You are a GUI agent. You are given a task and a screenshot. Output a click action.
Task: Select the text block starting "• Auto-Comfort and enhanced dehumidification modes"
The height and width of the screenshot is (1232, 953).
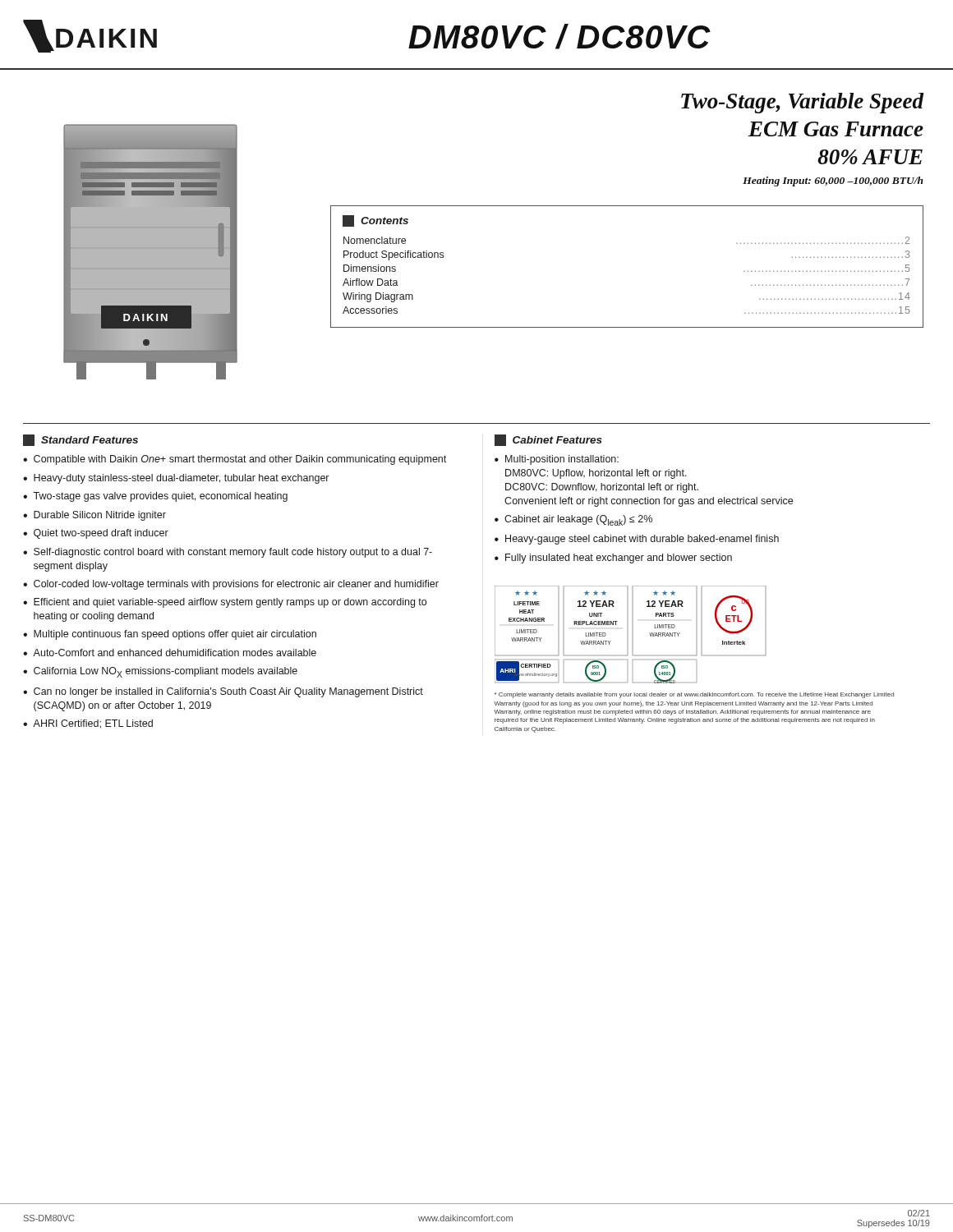click(170, 653)
